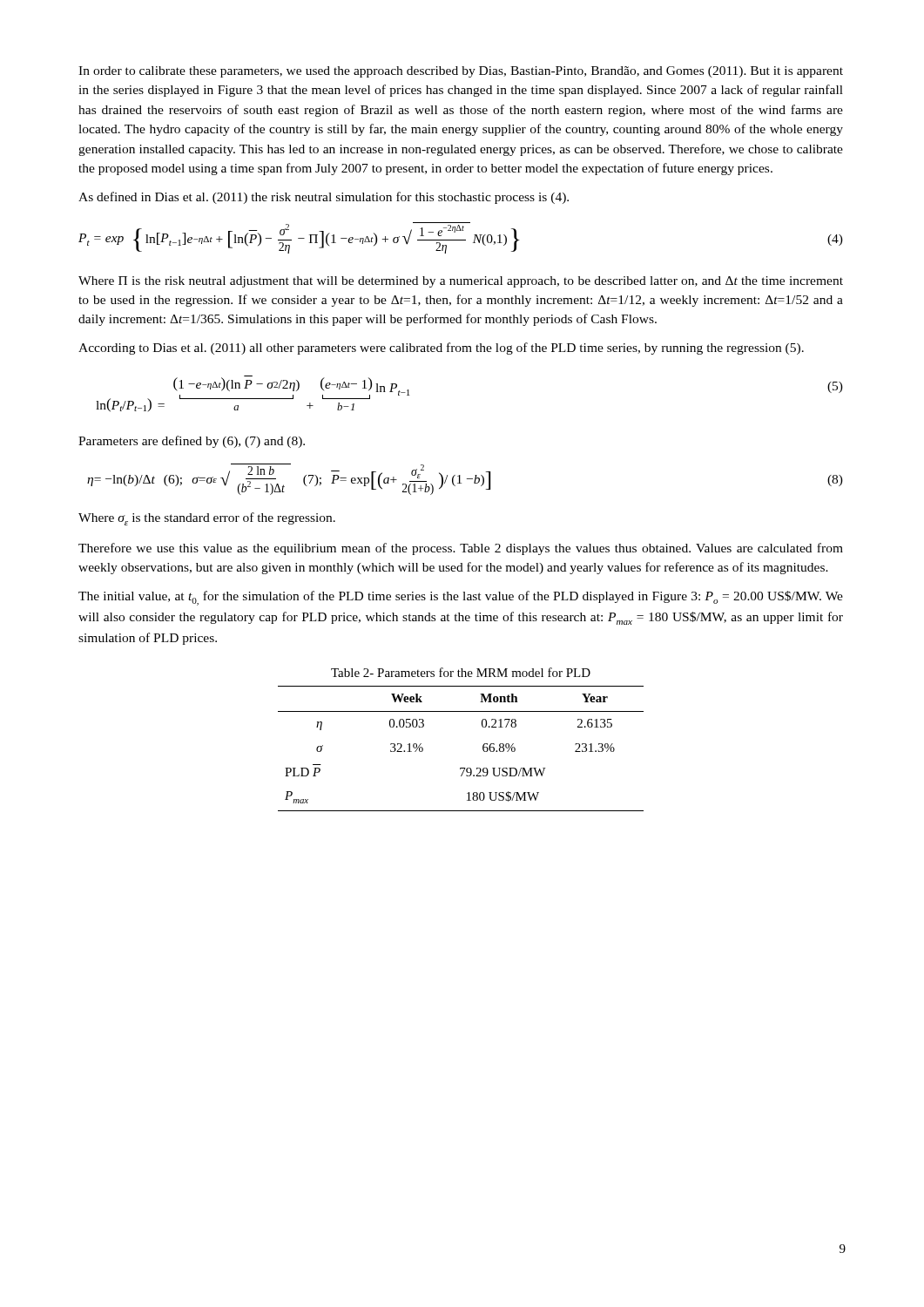Click on the text block with the text "Where σε is the standard error"
This screenshot has height=1307, width=924.
[207, 519]
